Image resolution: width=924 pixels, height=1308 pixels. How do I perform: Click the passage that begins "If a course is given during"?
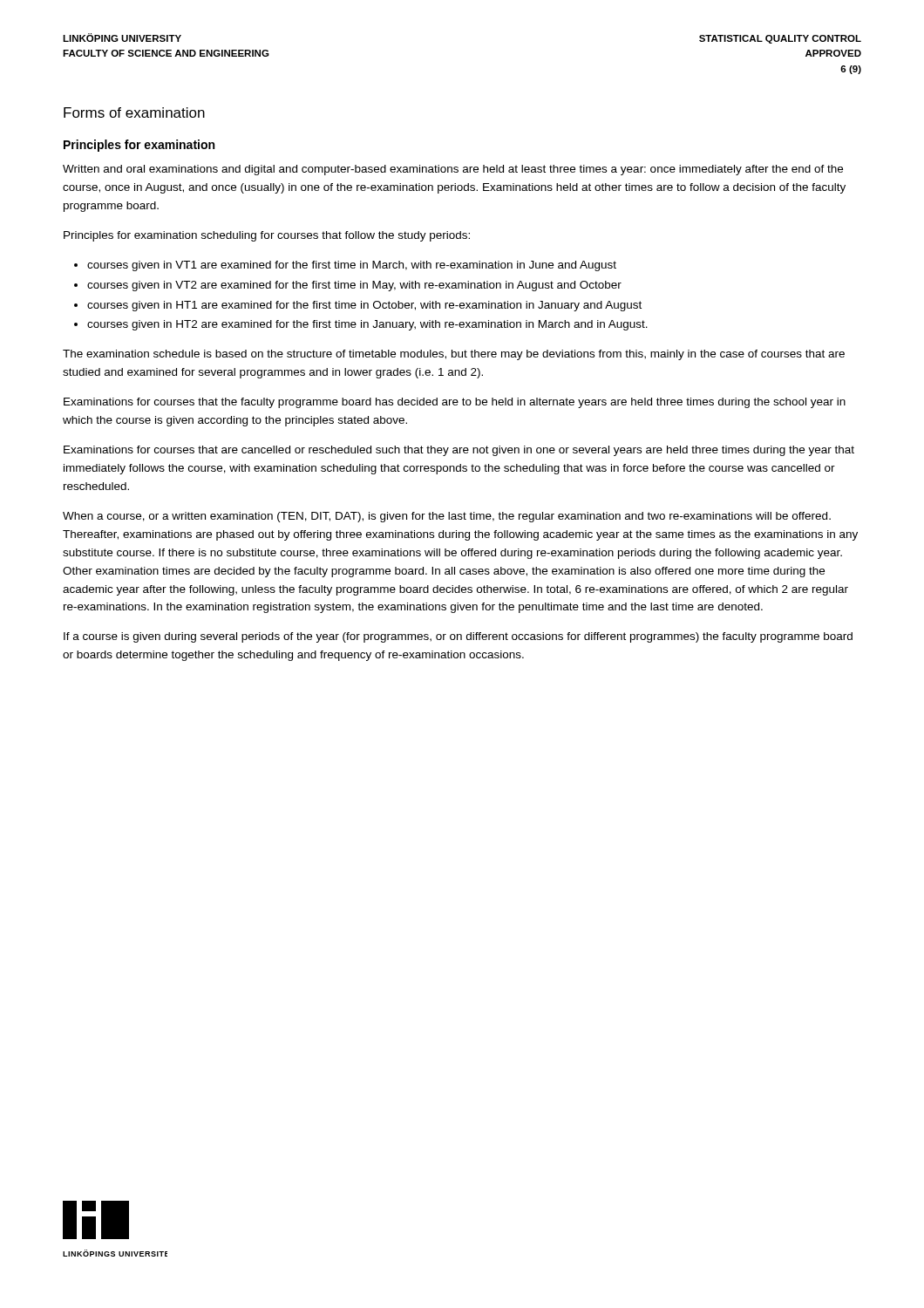click(462, 646)
